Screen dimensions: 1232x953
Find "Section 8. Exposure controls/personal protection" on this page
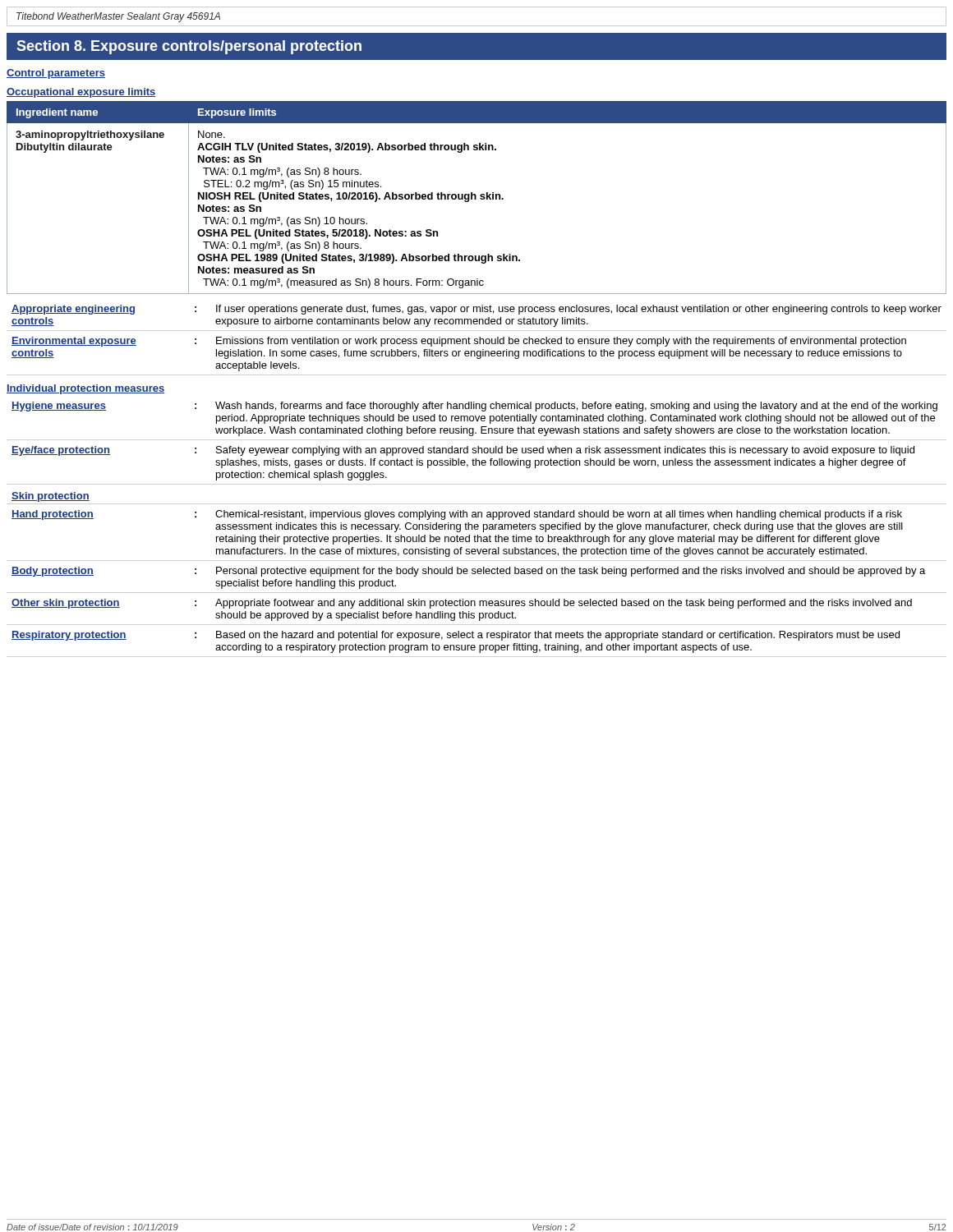point(189,46)
